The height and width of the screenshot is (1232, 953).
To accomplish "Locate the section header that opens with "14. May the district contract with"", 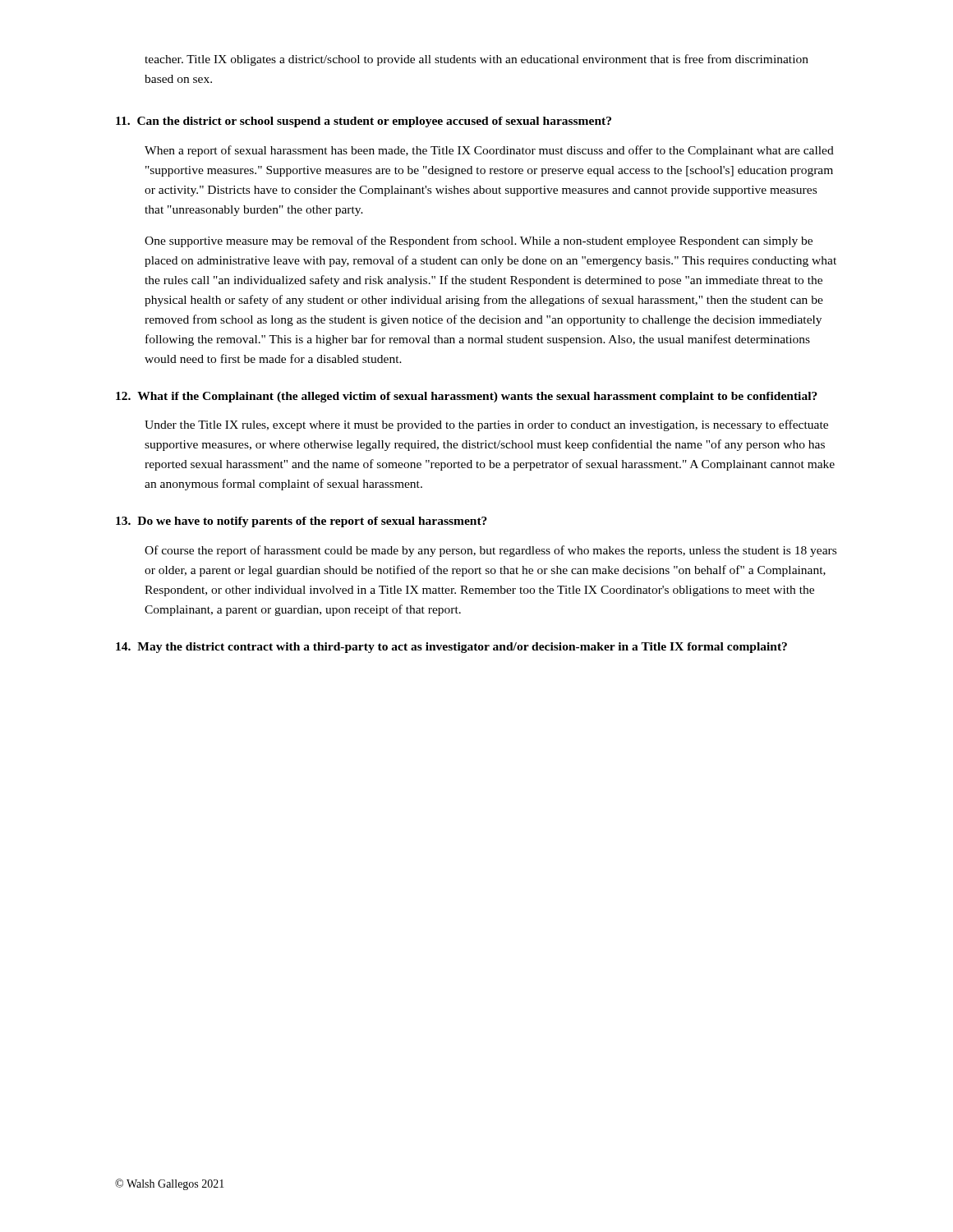I will click(451, 646).
